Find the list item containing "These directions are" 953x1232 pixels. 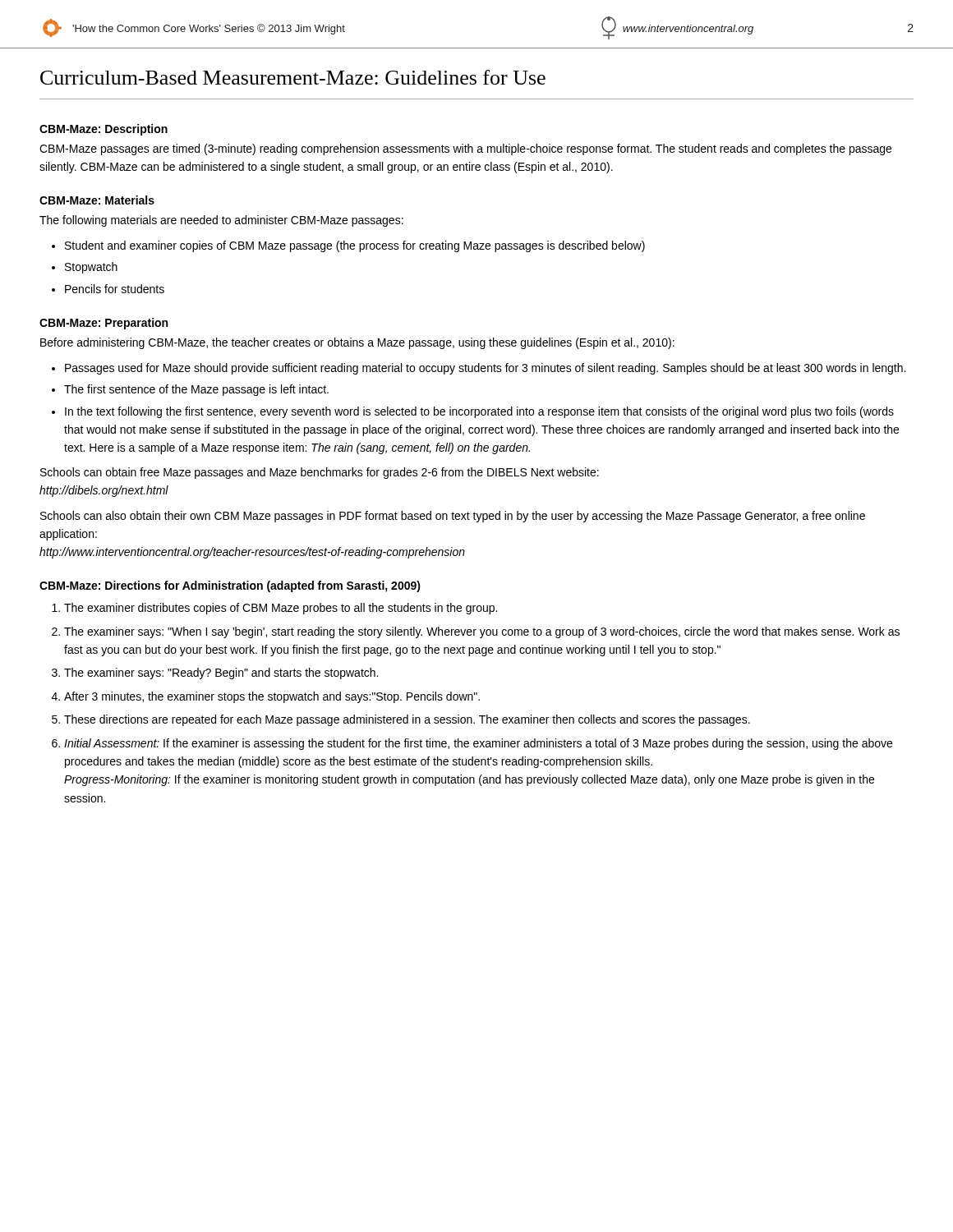tap(407, 720)
